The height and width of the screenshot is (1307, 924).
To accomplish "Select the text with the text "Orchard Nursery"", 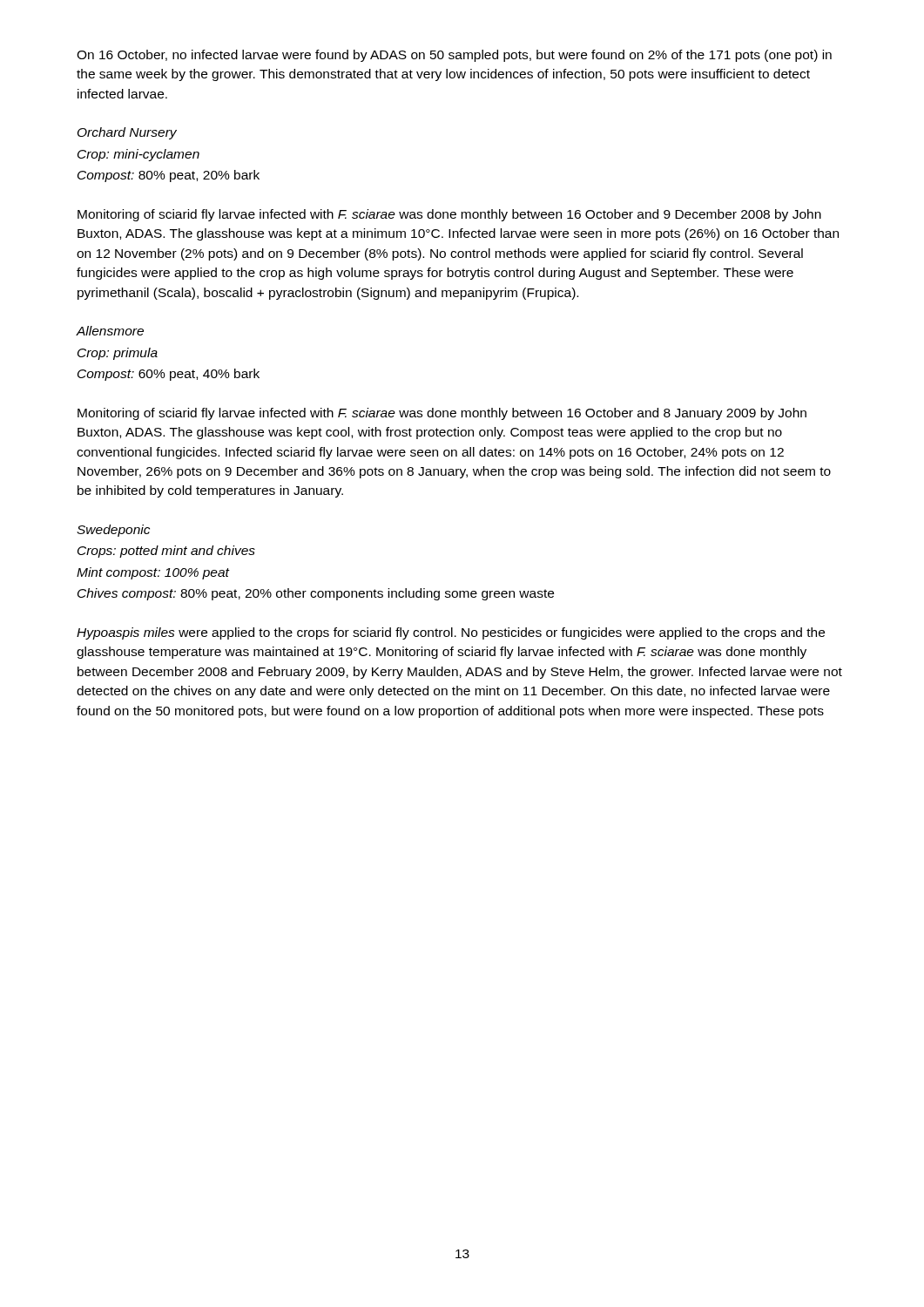I will point(126,132).
